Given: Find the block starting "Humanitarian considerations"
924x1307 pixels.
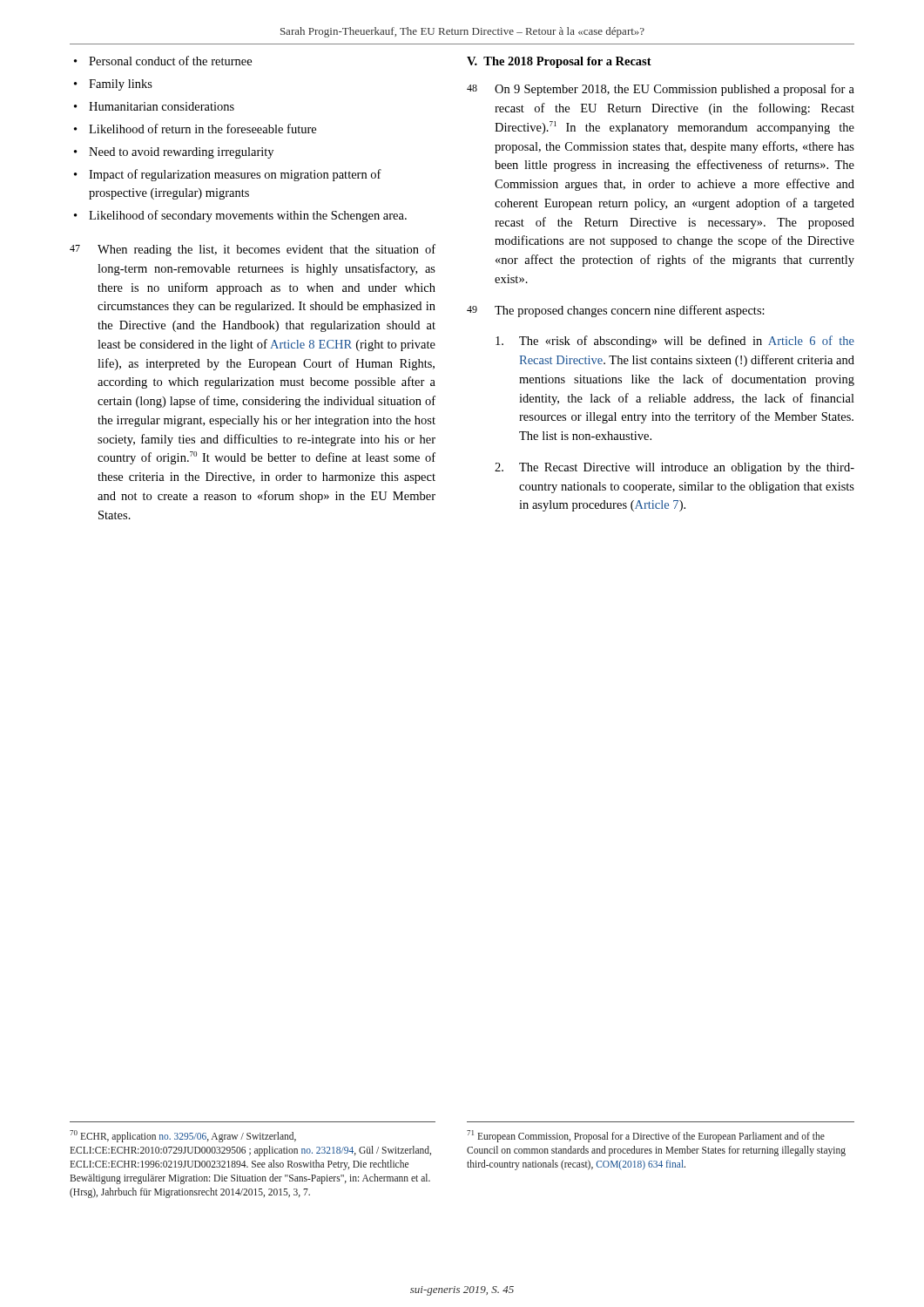Looking at the screenshot, I should [x=162, y=106].
